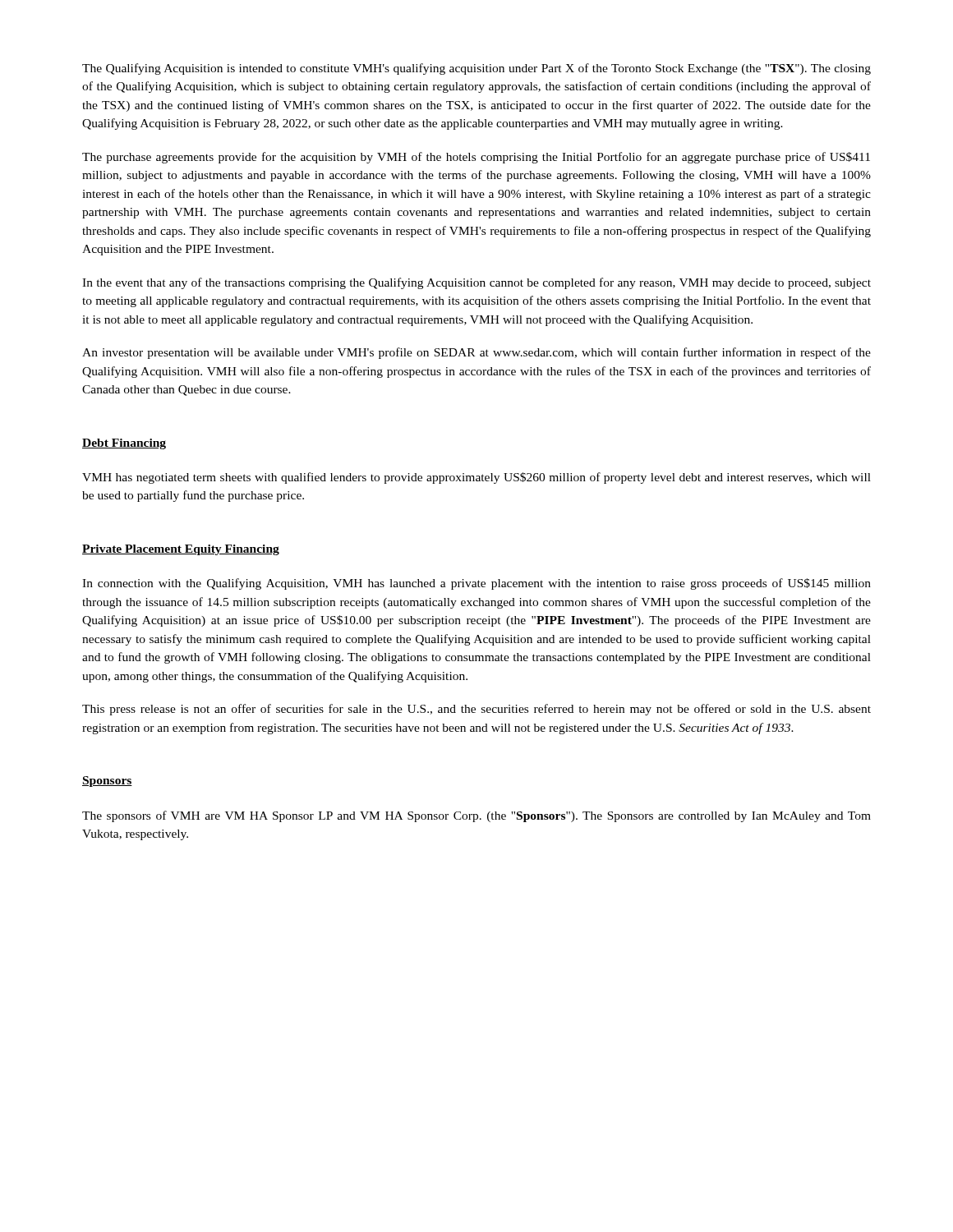Point to the block beginning "The Qualifying Acquisition"
953x1232 pixels.
pos(476,95)
